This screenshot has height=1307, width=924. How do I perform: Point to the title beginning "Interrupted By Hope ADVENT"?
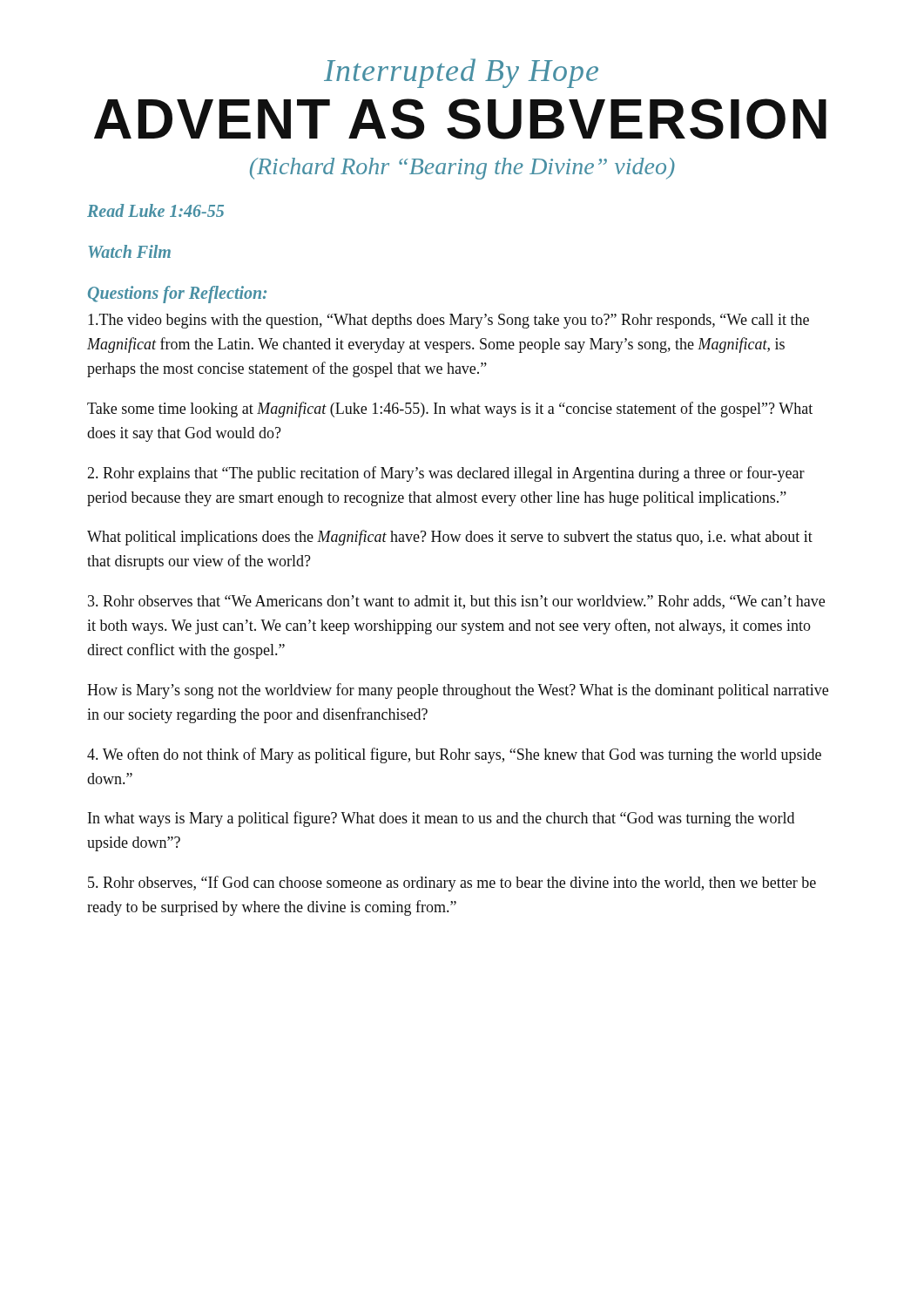(462, 116)
